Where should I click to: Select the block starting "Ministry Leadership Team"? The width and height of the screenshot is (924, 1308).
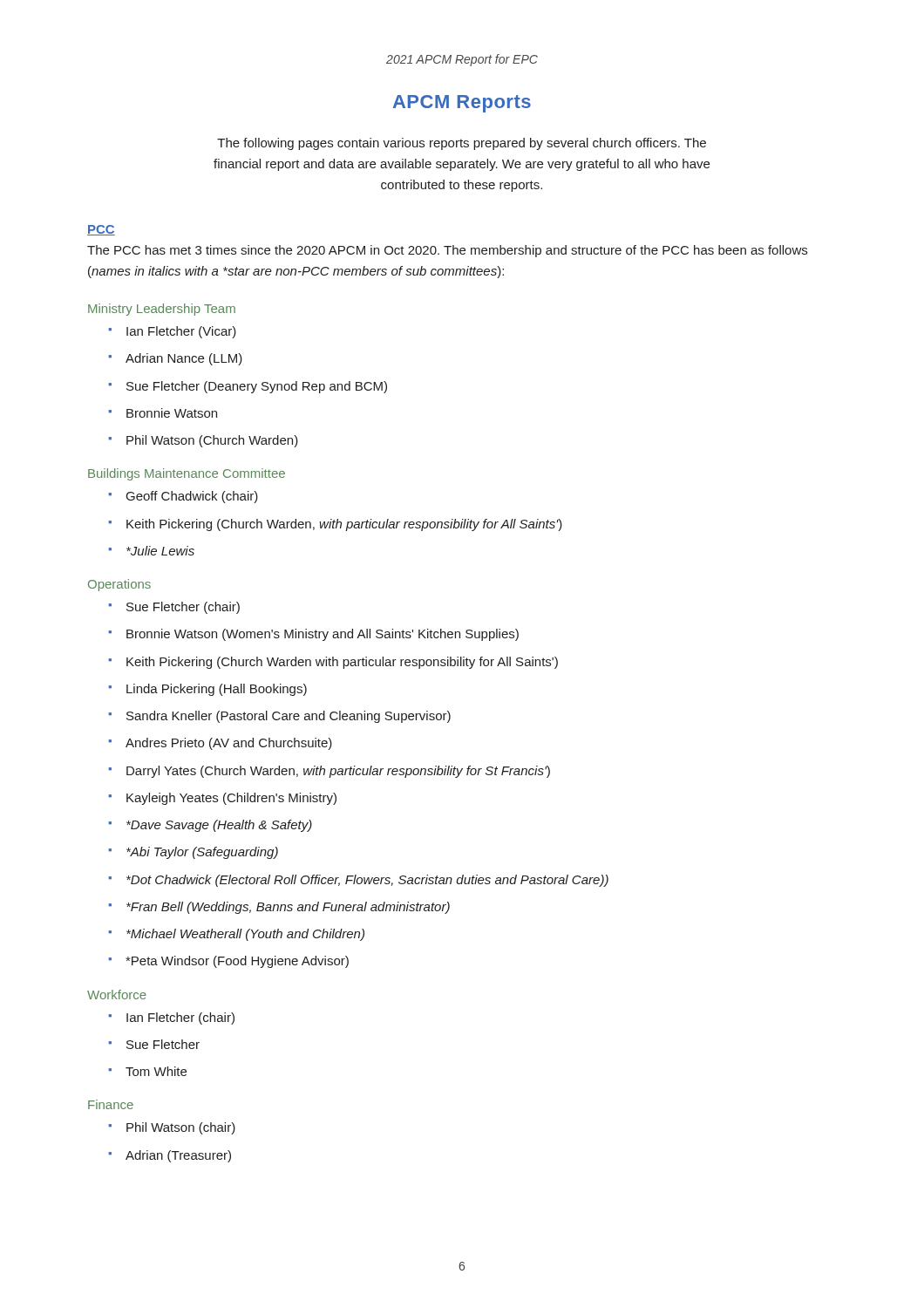(x=162, y=310)
